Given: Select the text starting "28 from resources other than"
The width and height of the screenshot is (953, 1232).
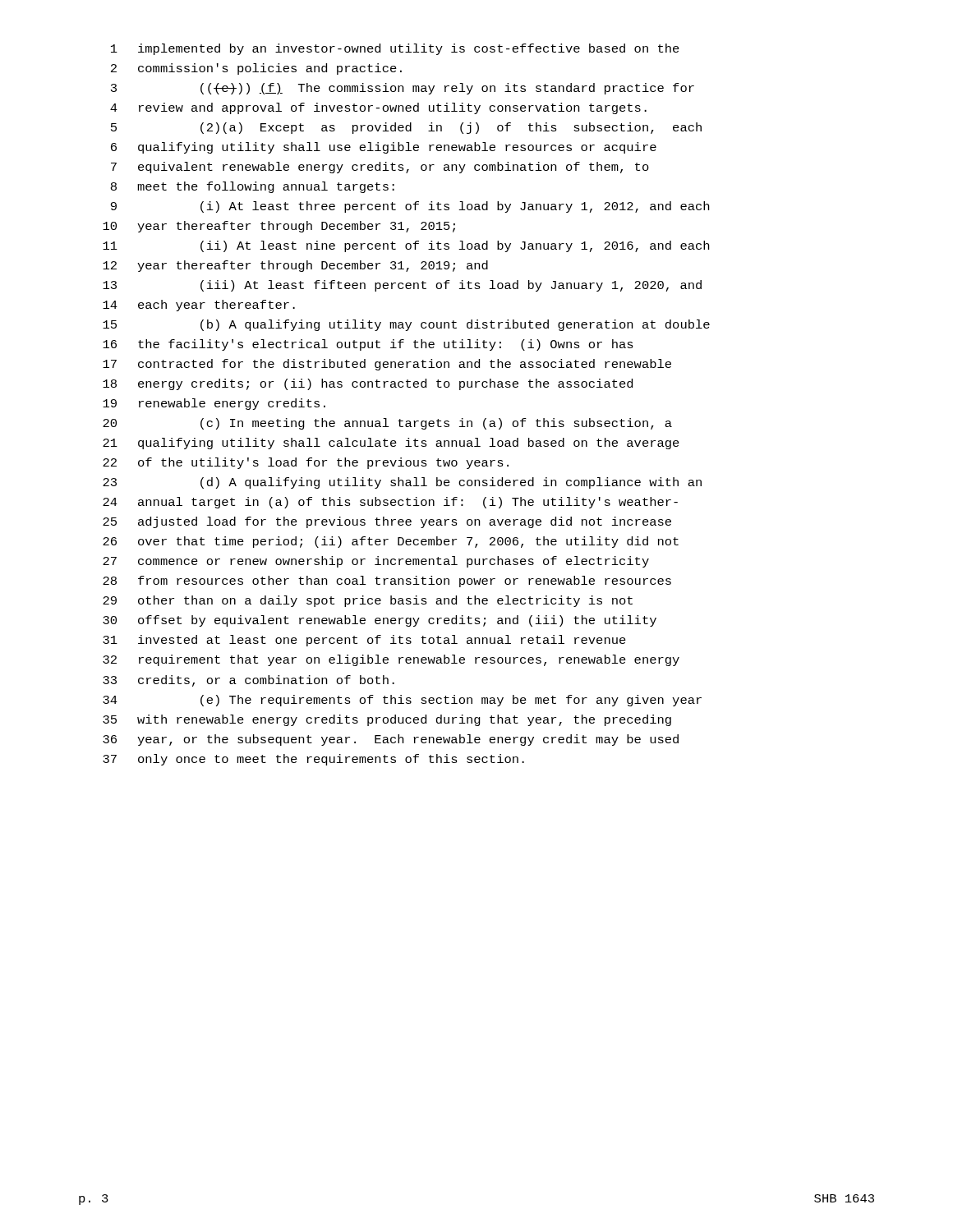Looking at the screenshot, I should [482, 582].
